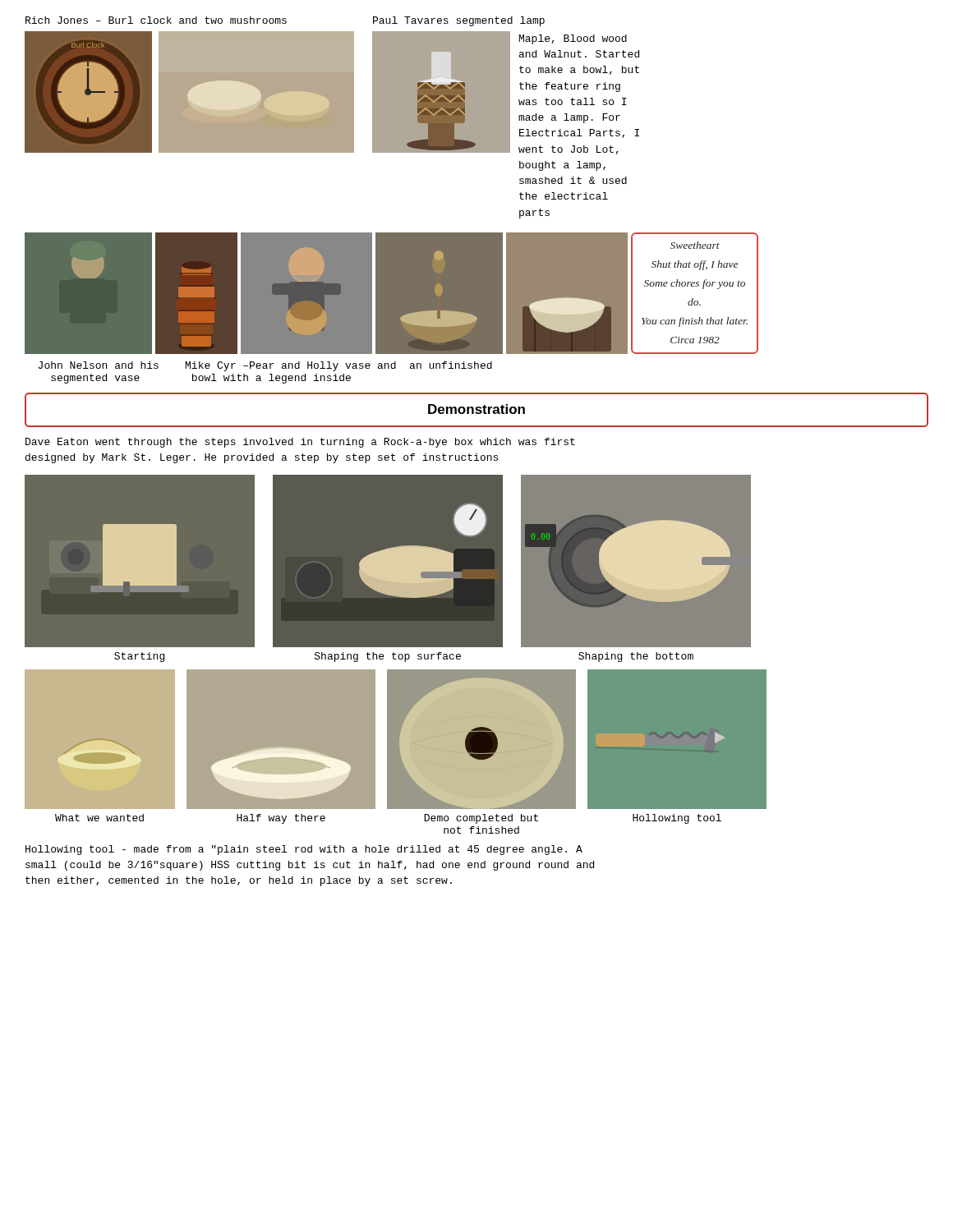Locate the caption that opens with "What we wanted Half way there Demo"

(92, 818)
